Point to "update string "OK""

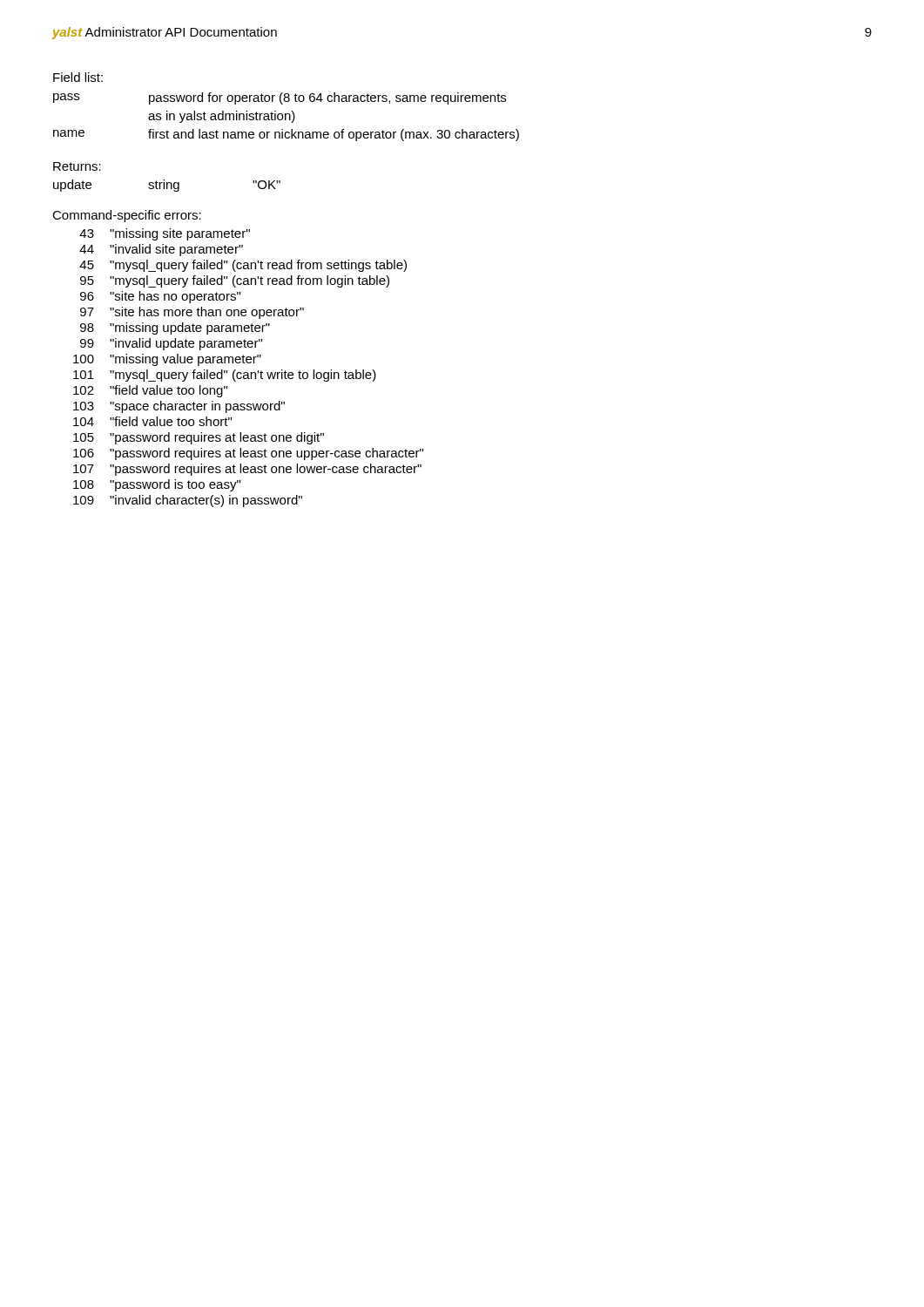(187, 184)
